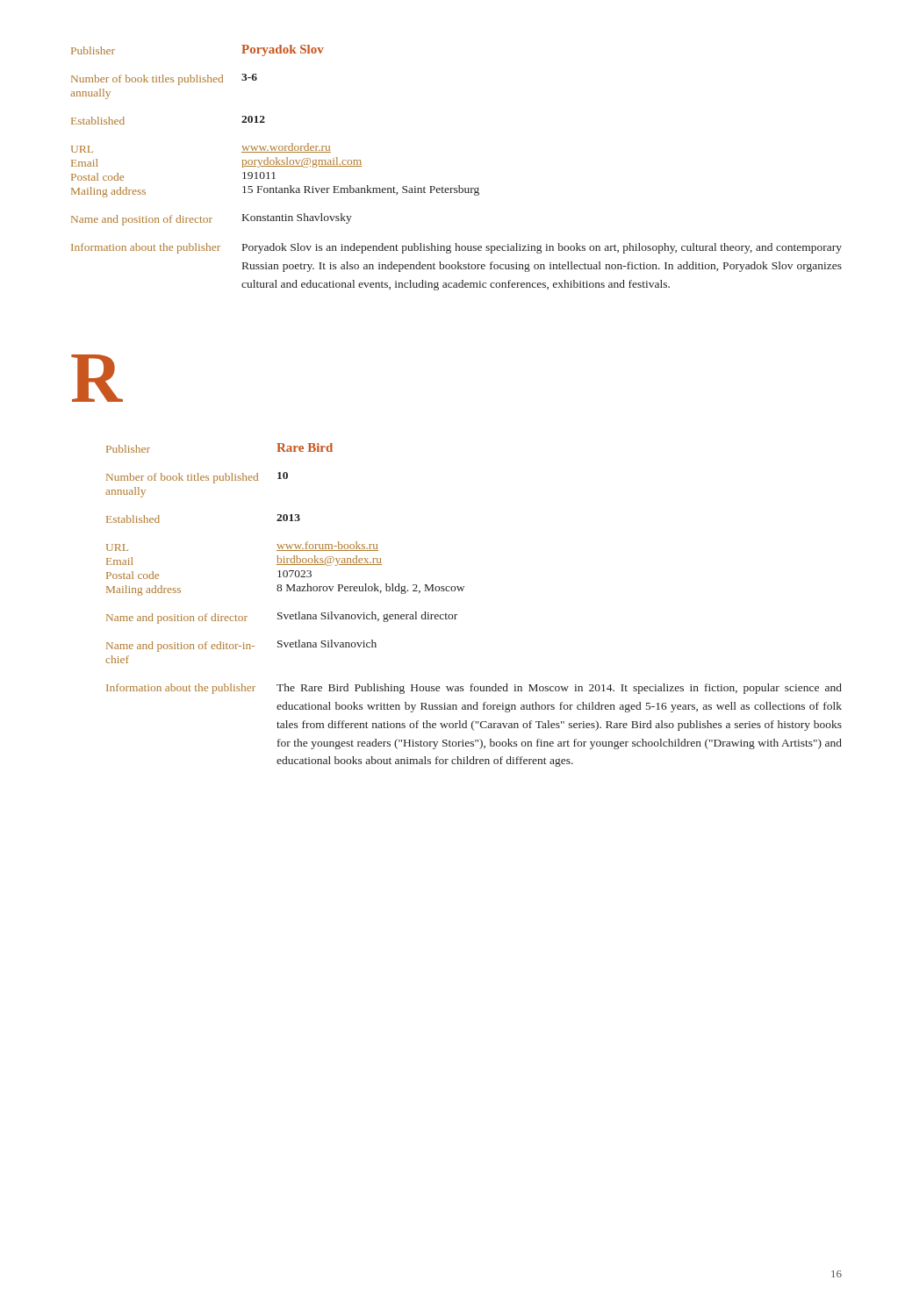912x1316 pixels.
Task: Select the passage starting "URLEmailPostal codeMailing address www.forum-books.ru birdbooks@yandex.ru 107023"
Action: point(285,569)
